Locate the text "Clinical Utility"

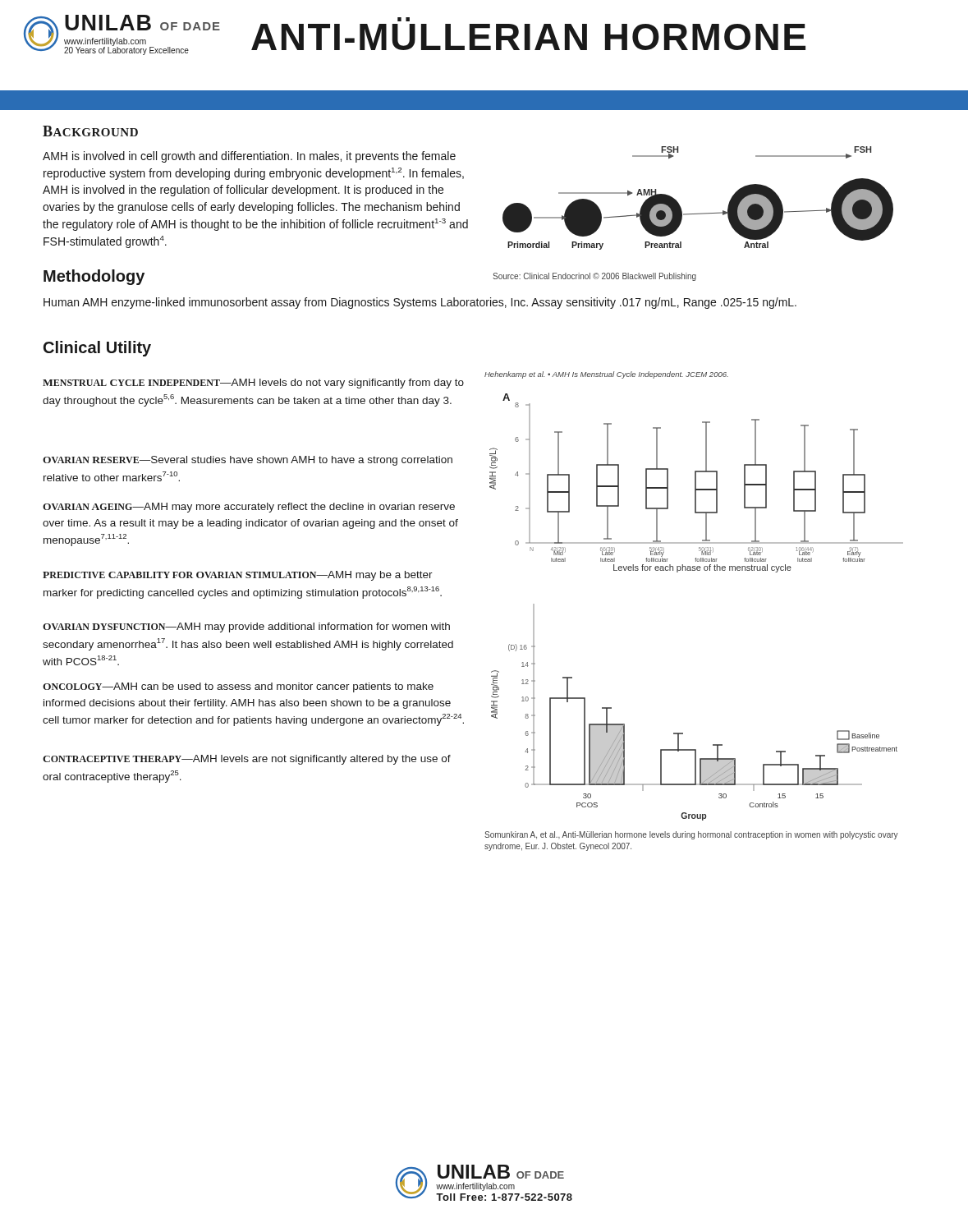[97, 347]
